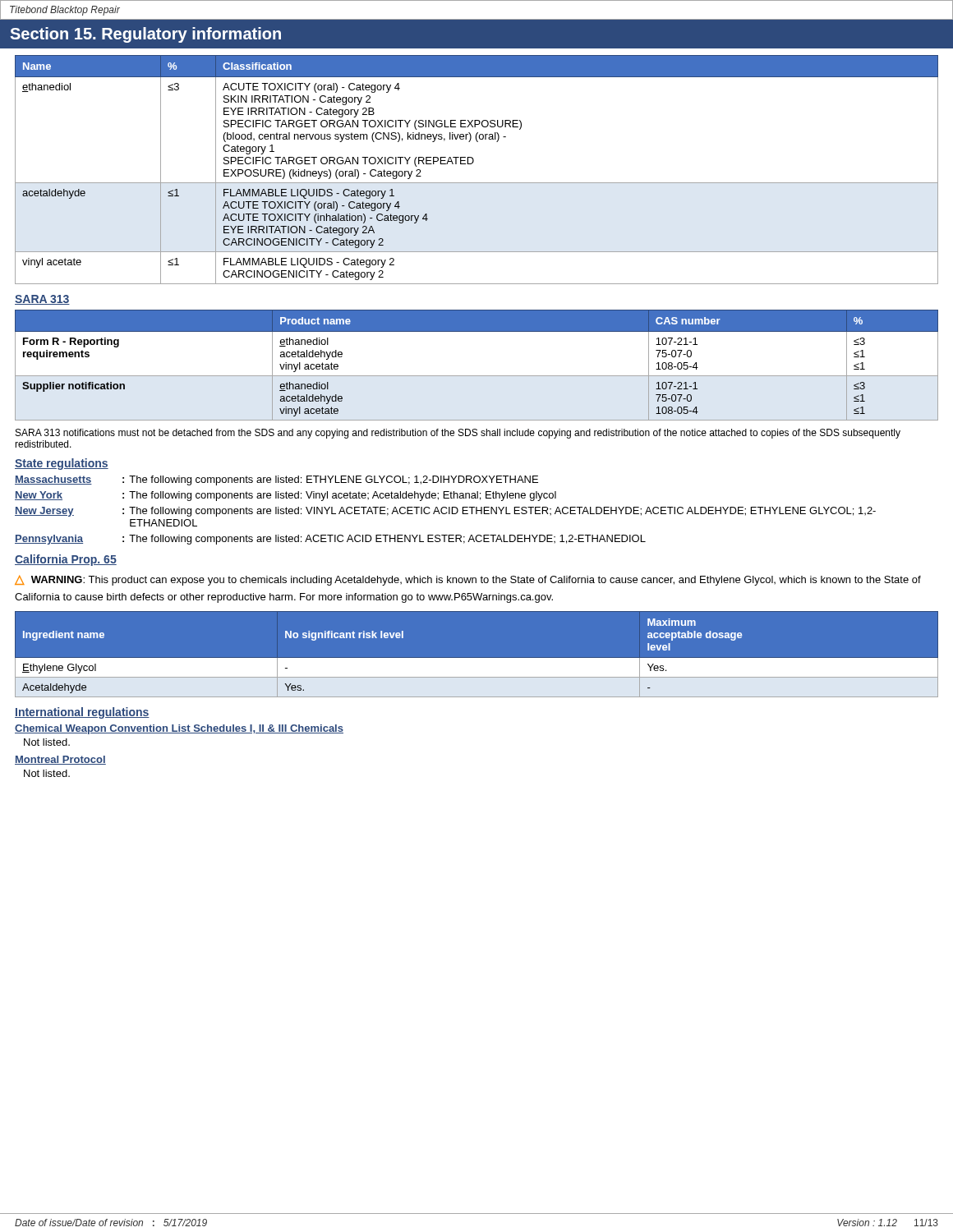This screenshot has height=1232, width=953.
Task: Click the passage that begins "New York : The following components are"
Action: 476,495
